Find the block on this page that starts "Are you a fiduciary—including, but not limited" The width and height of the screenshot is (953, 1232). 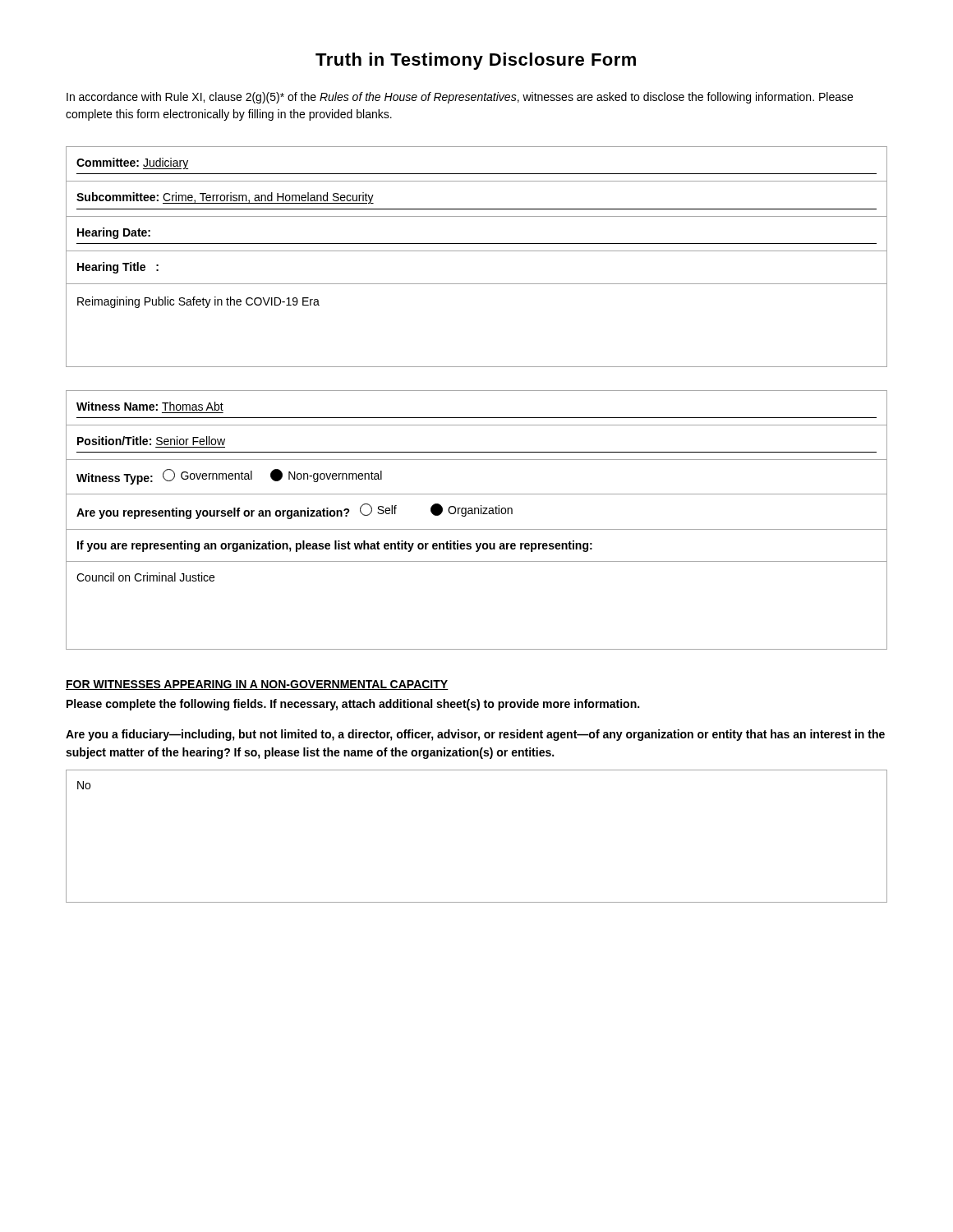click(475, 743)
